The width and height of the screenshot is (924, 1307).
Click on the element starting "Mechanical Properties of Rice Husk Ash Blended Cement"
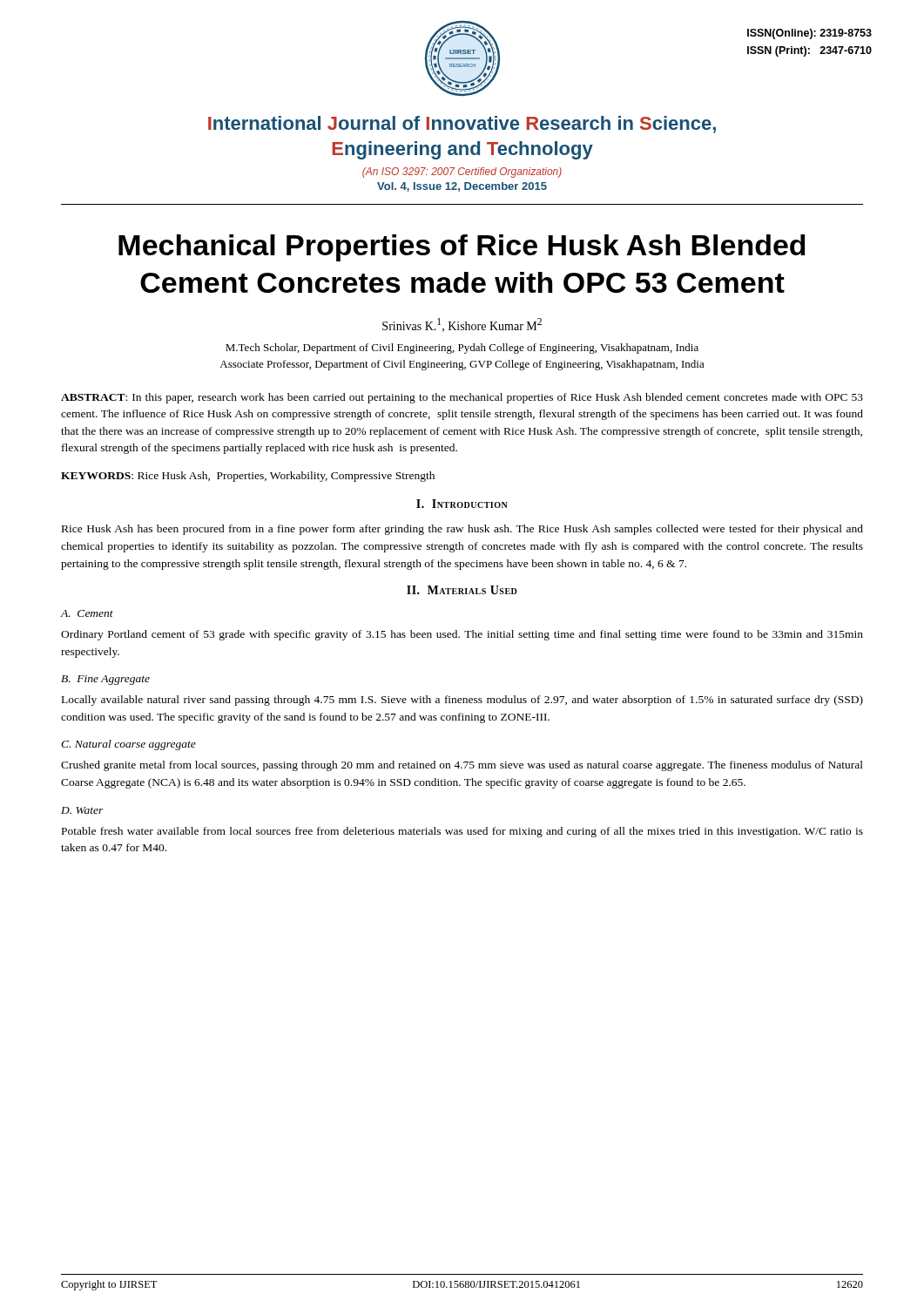pyautogui.click(x=462, y=263)
